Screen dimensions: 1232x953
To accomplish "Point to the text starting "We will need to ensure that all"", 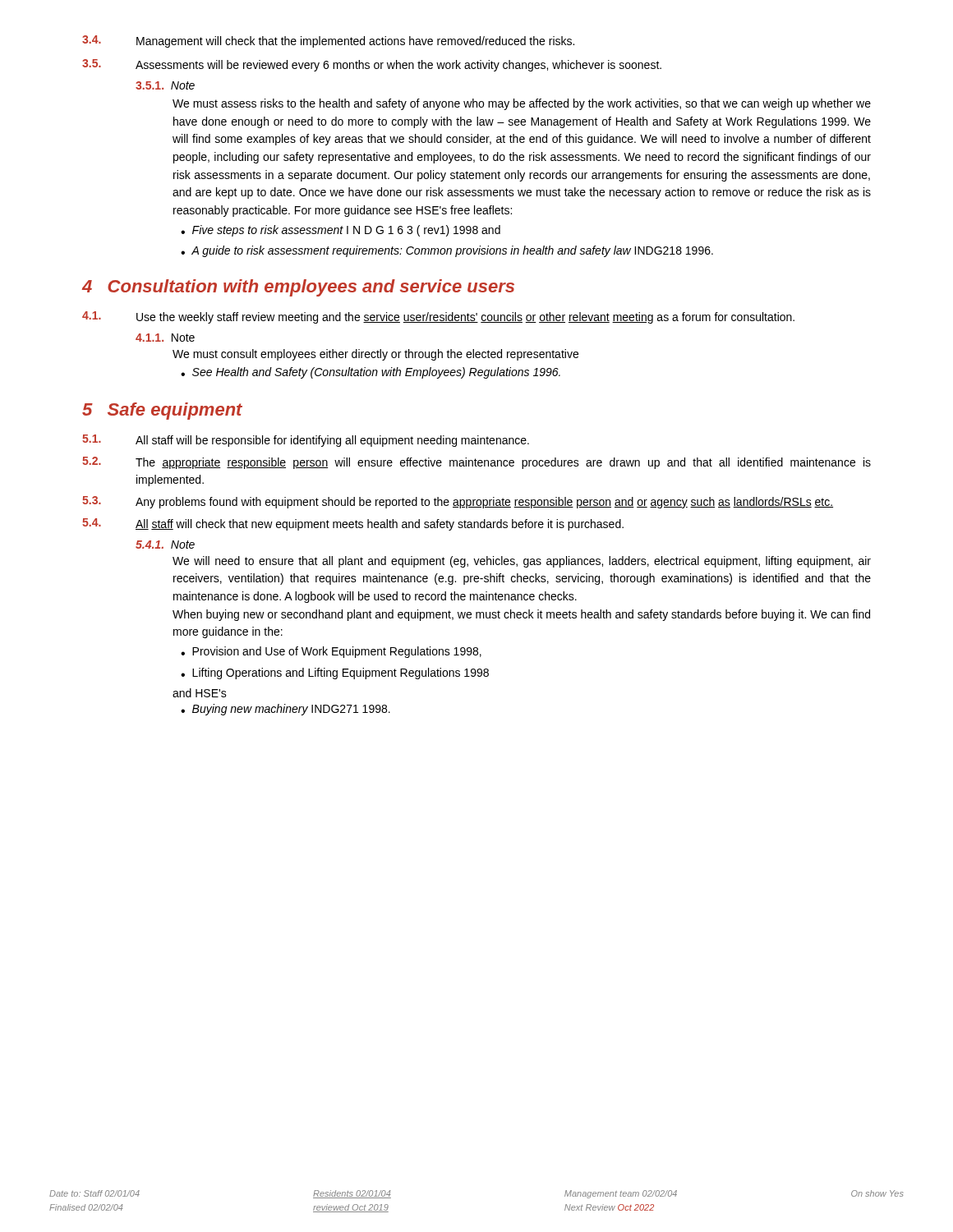I will tap(522, 596).
